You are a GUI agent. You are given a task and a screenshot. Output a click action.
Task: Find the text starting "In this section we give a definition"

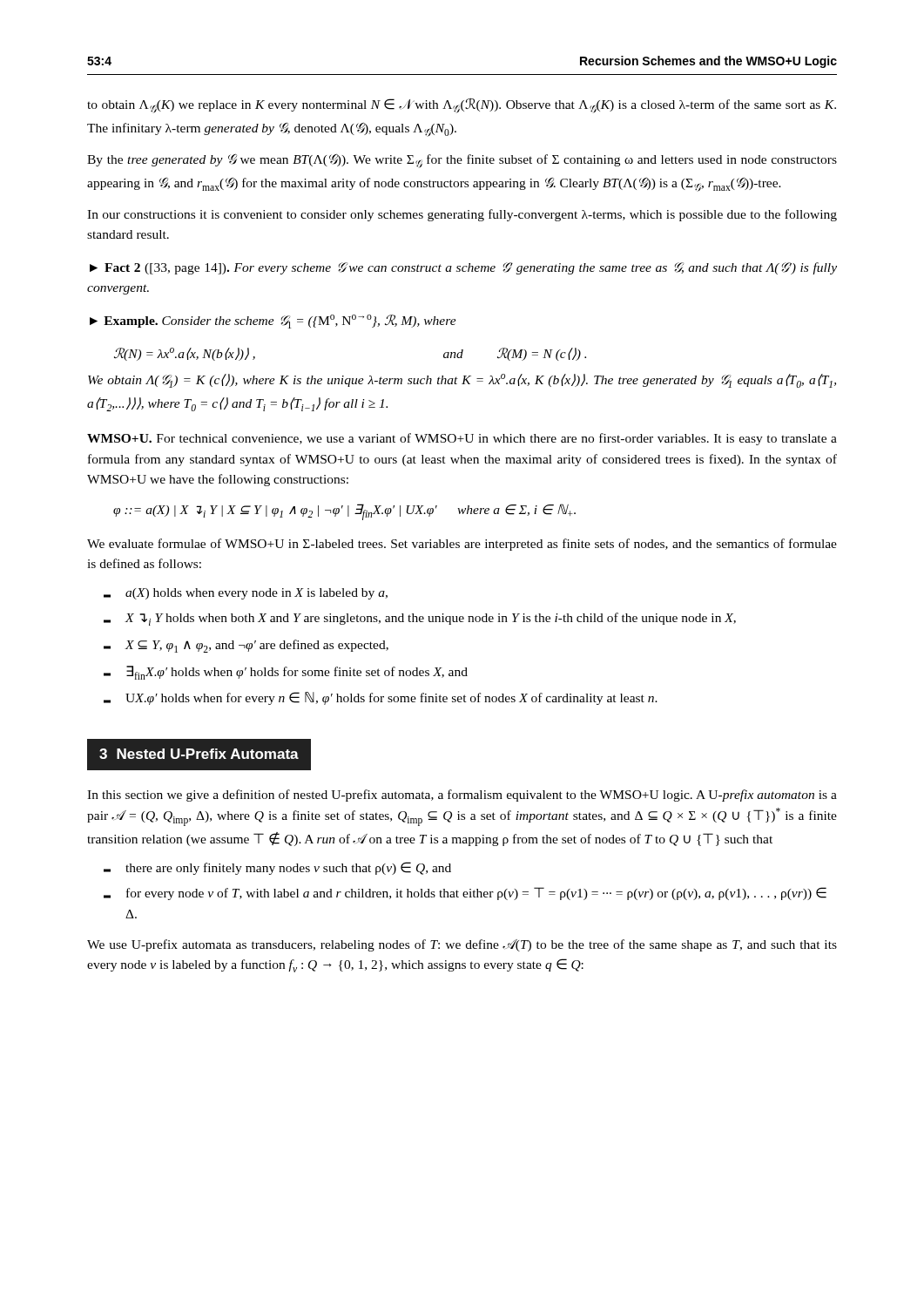click(x=462, y=816)
